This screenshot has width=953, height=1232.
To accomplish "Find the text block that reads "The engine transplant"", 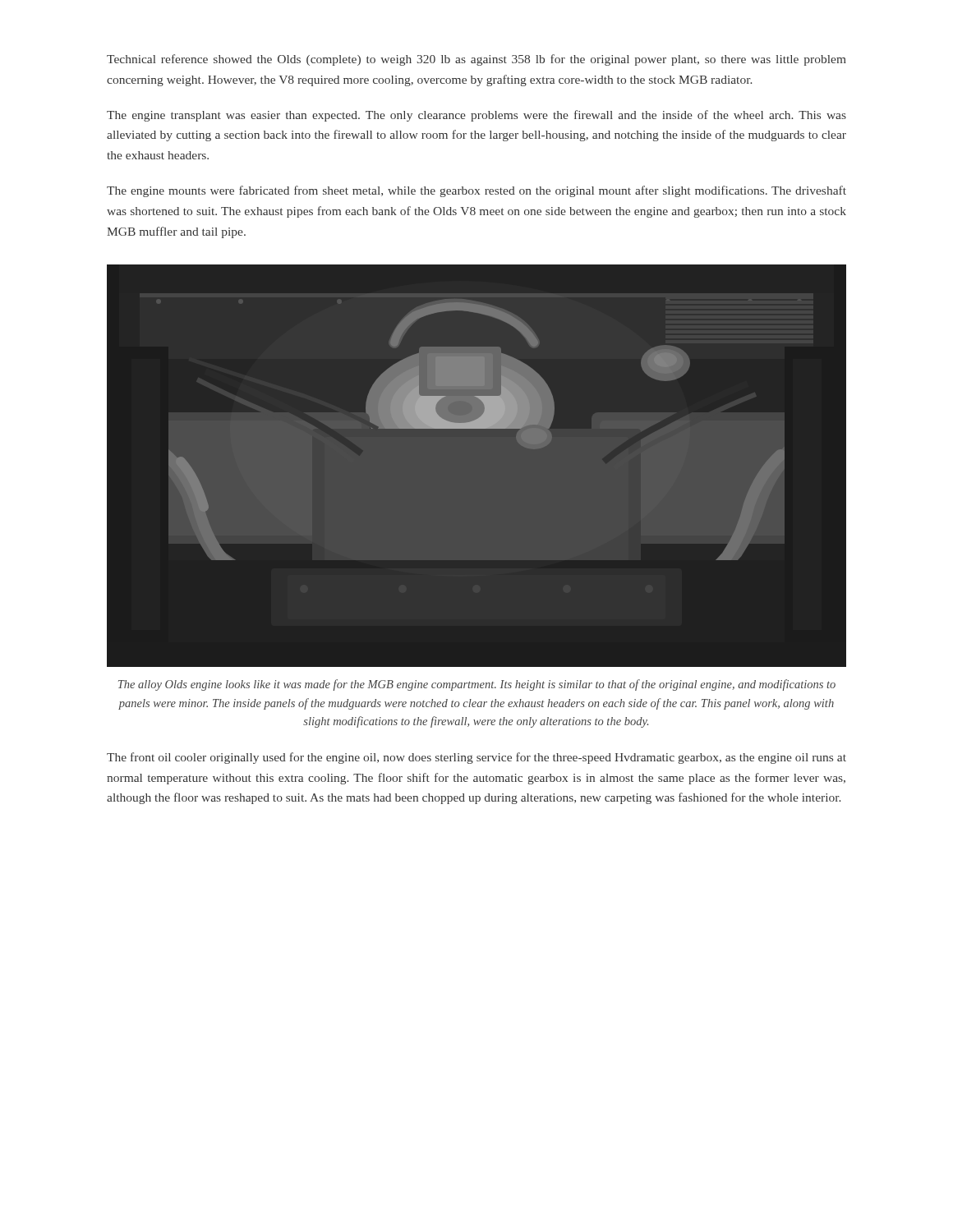I will [x=476, y=135].
